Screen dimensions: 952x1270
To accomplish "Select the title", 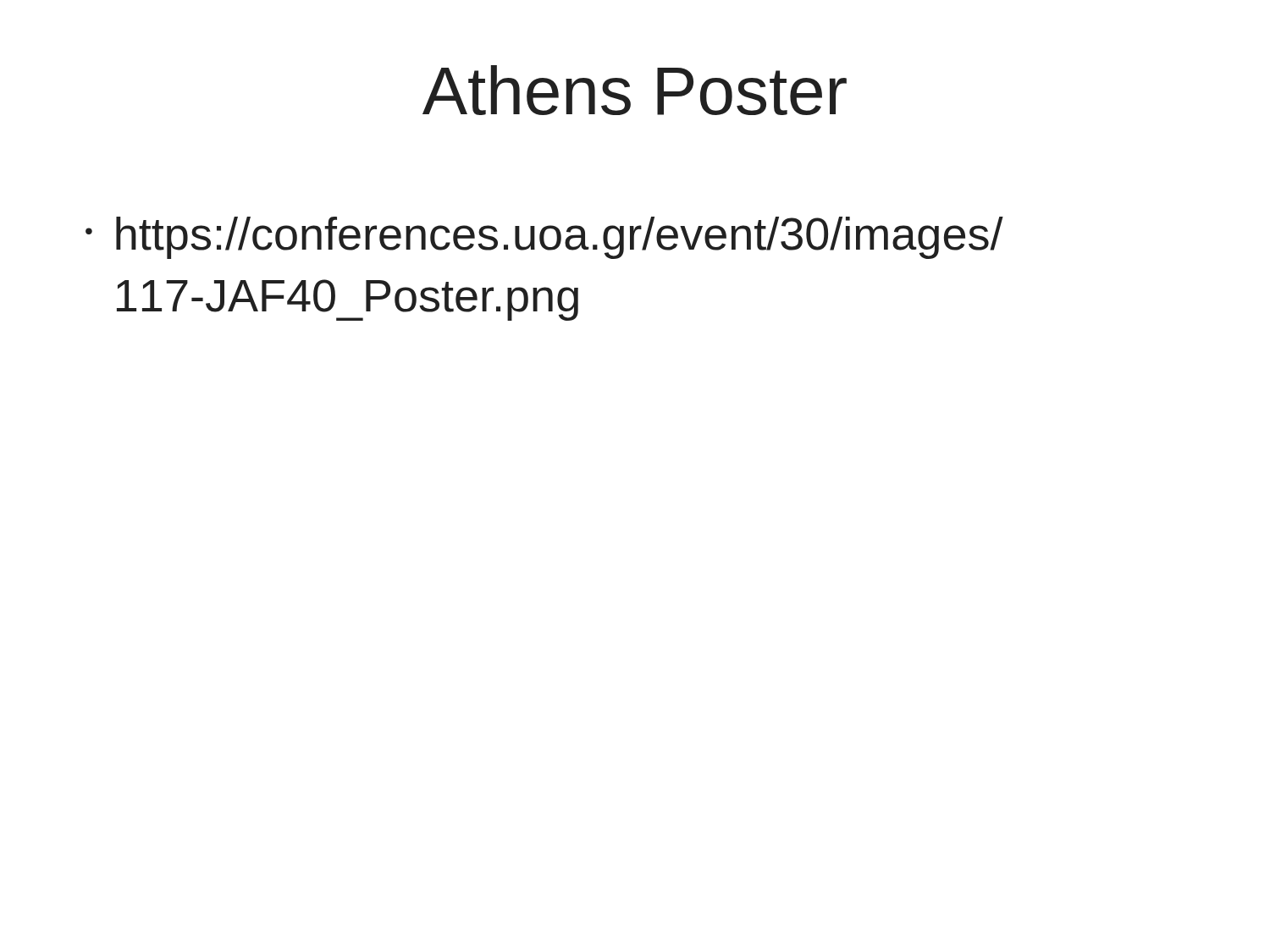I will click(635, 91).
